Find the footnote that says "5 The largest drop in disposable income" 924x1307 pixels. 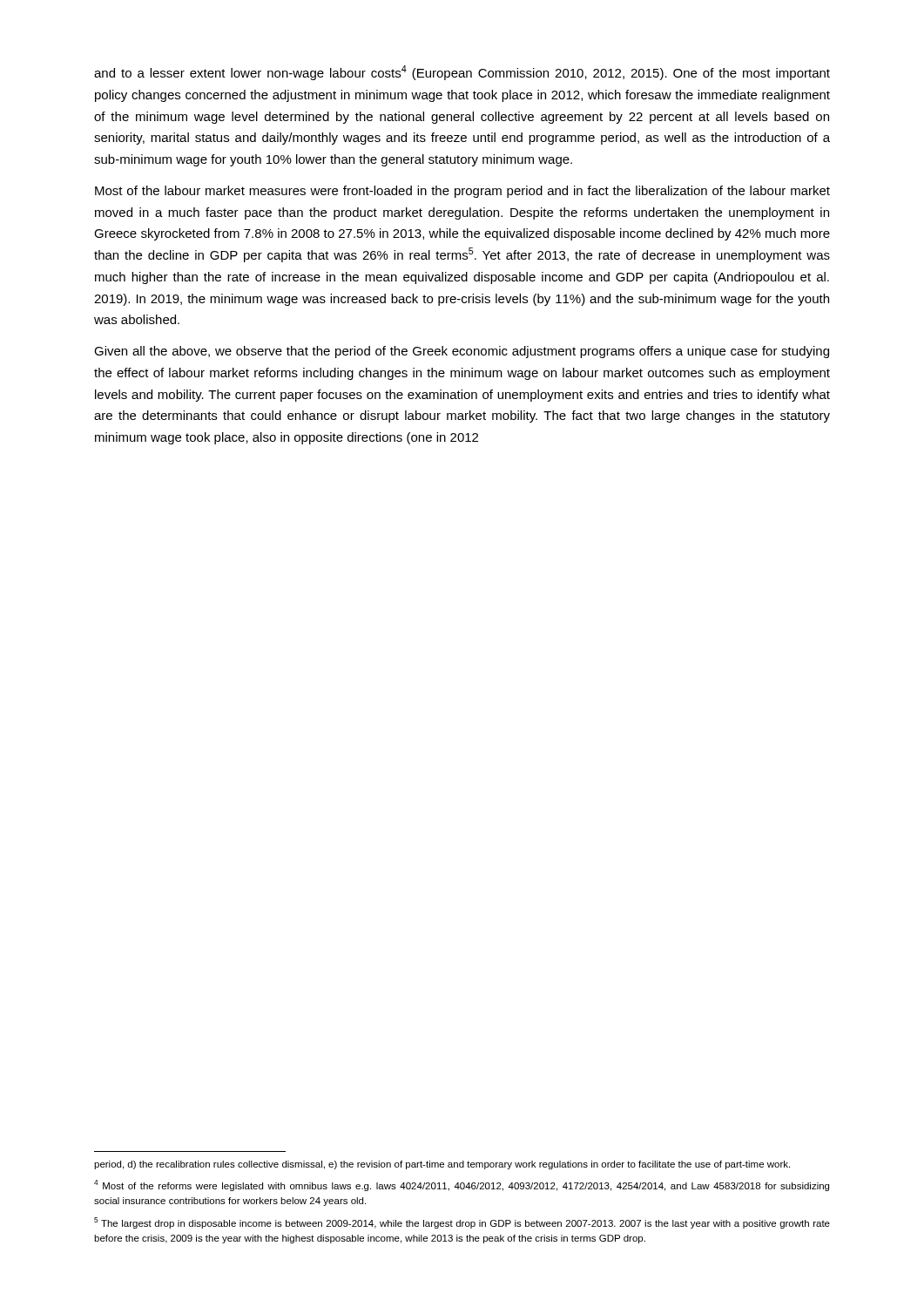462,1230
